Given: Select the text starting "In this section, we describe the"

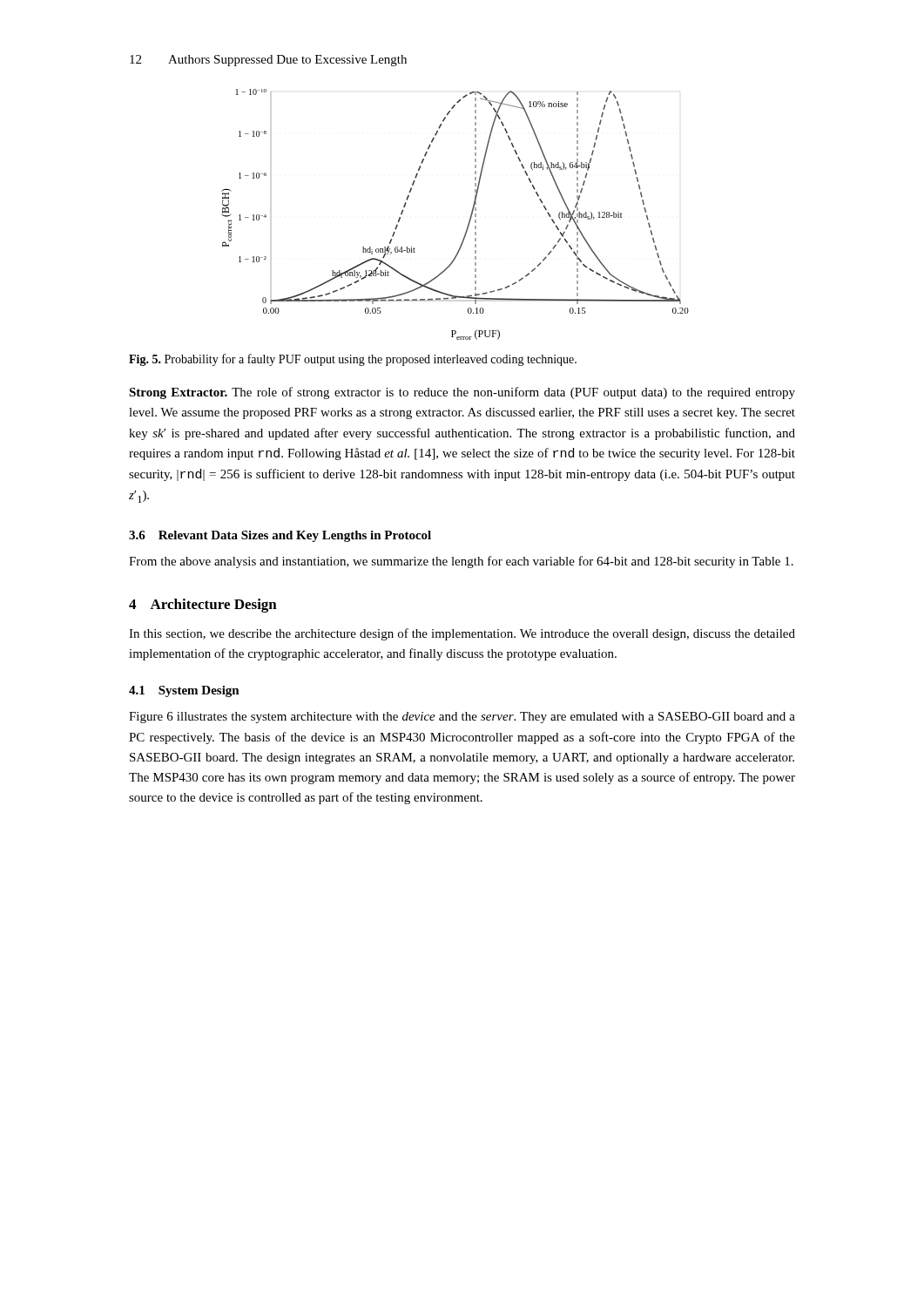Looking at the screenshot, I should tap(462, 643).
